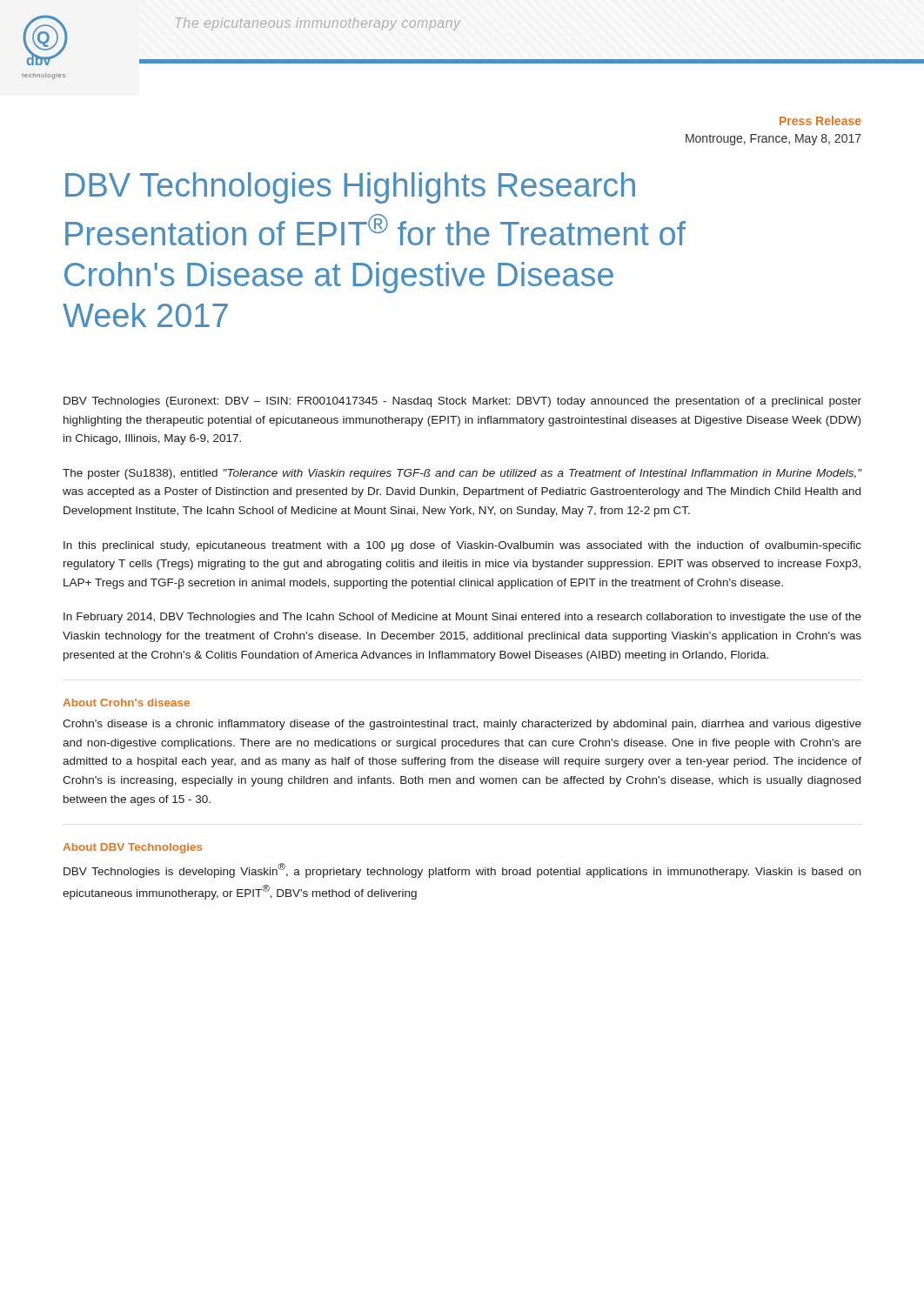The width and height of the screenshot is (924, 1305).
Task: Find a logo
Action: point(70,48)
